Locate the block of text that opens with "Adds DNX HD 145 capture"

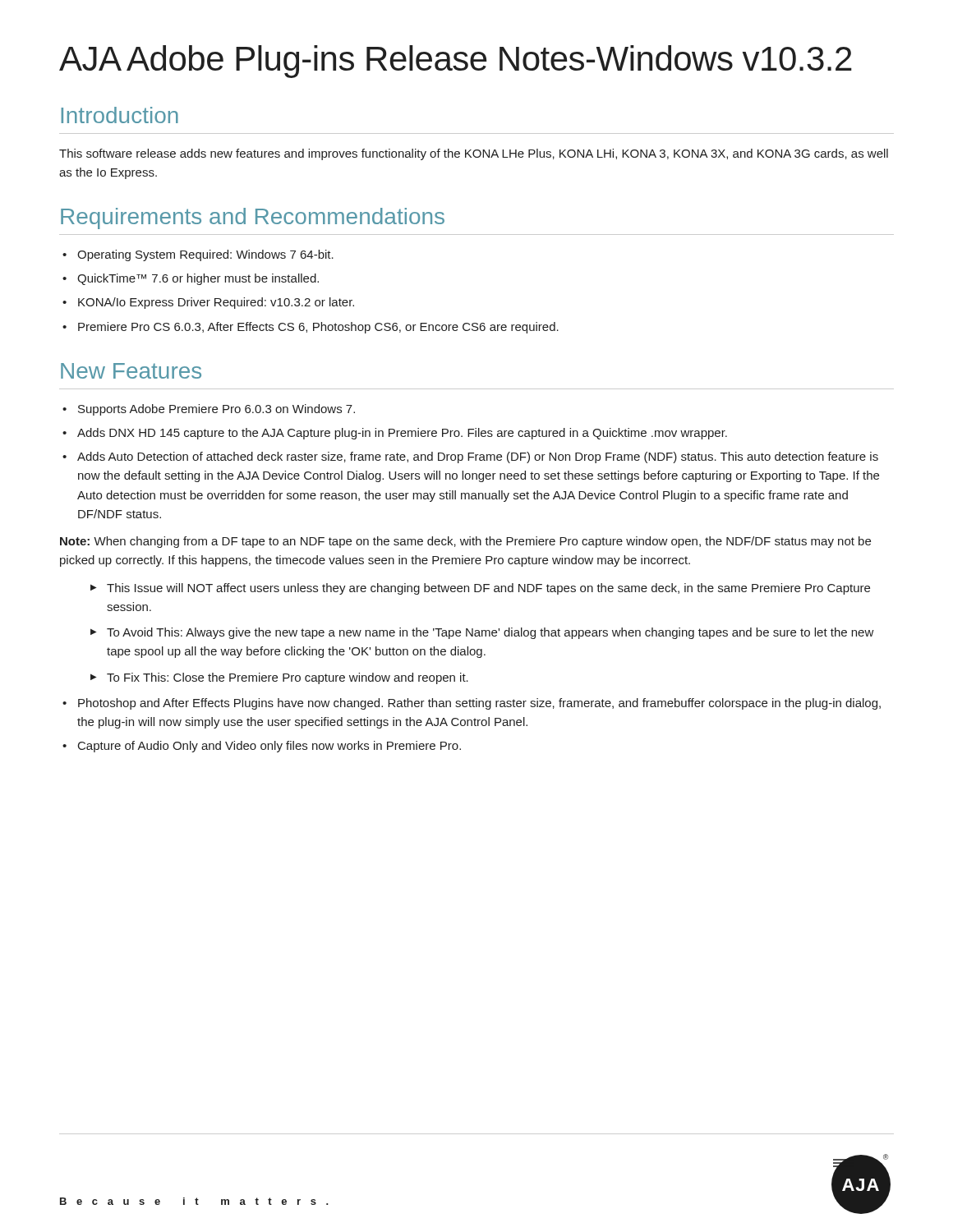click(403, 432)
